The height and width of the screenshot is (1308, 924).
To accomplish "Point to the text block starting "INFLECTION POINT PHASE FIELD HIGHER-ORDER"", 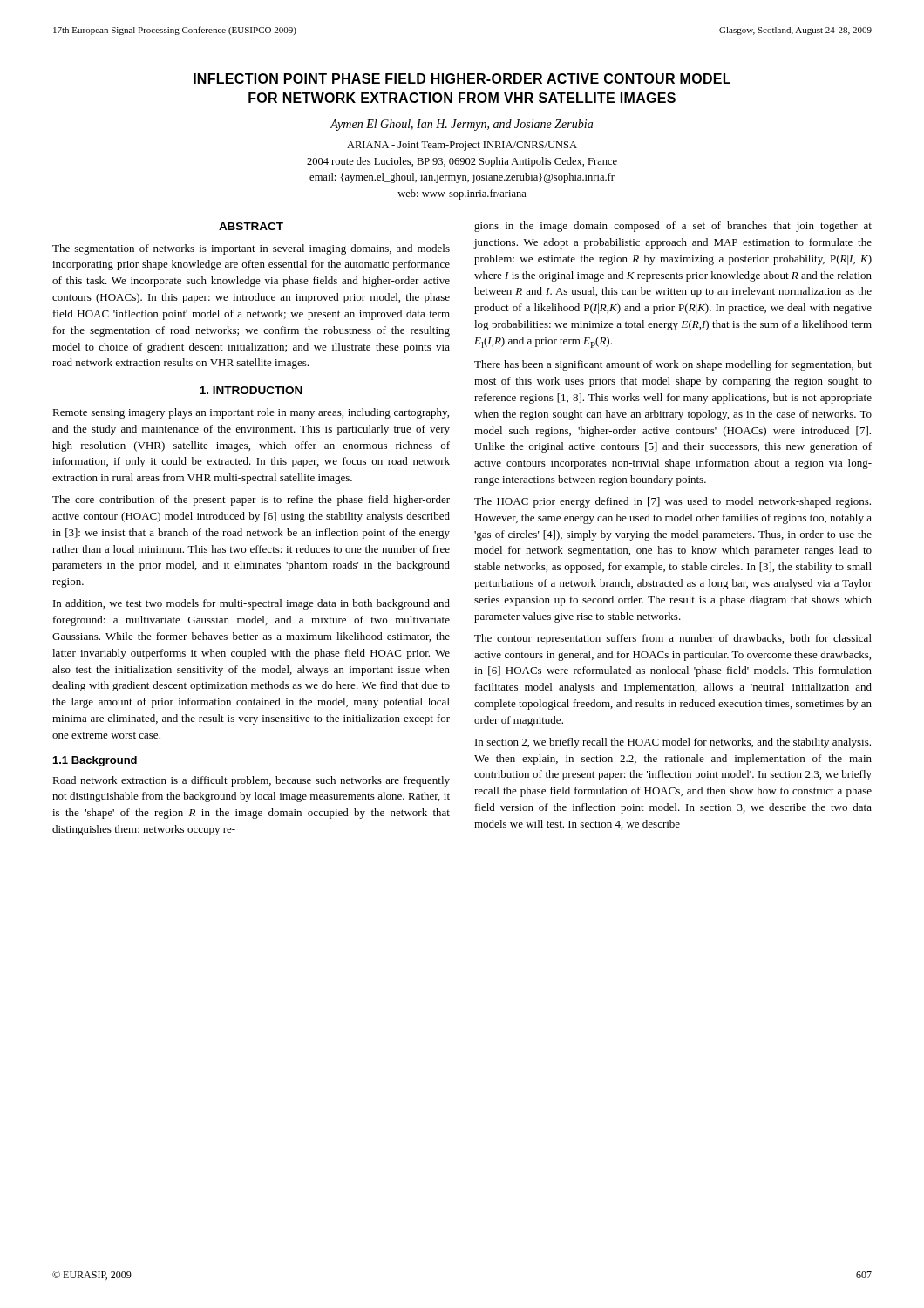I will coord(462,136).
